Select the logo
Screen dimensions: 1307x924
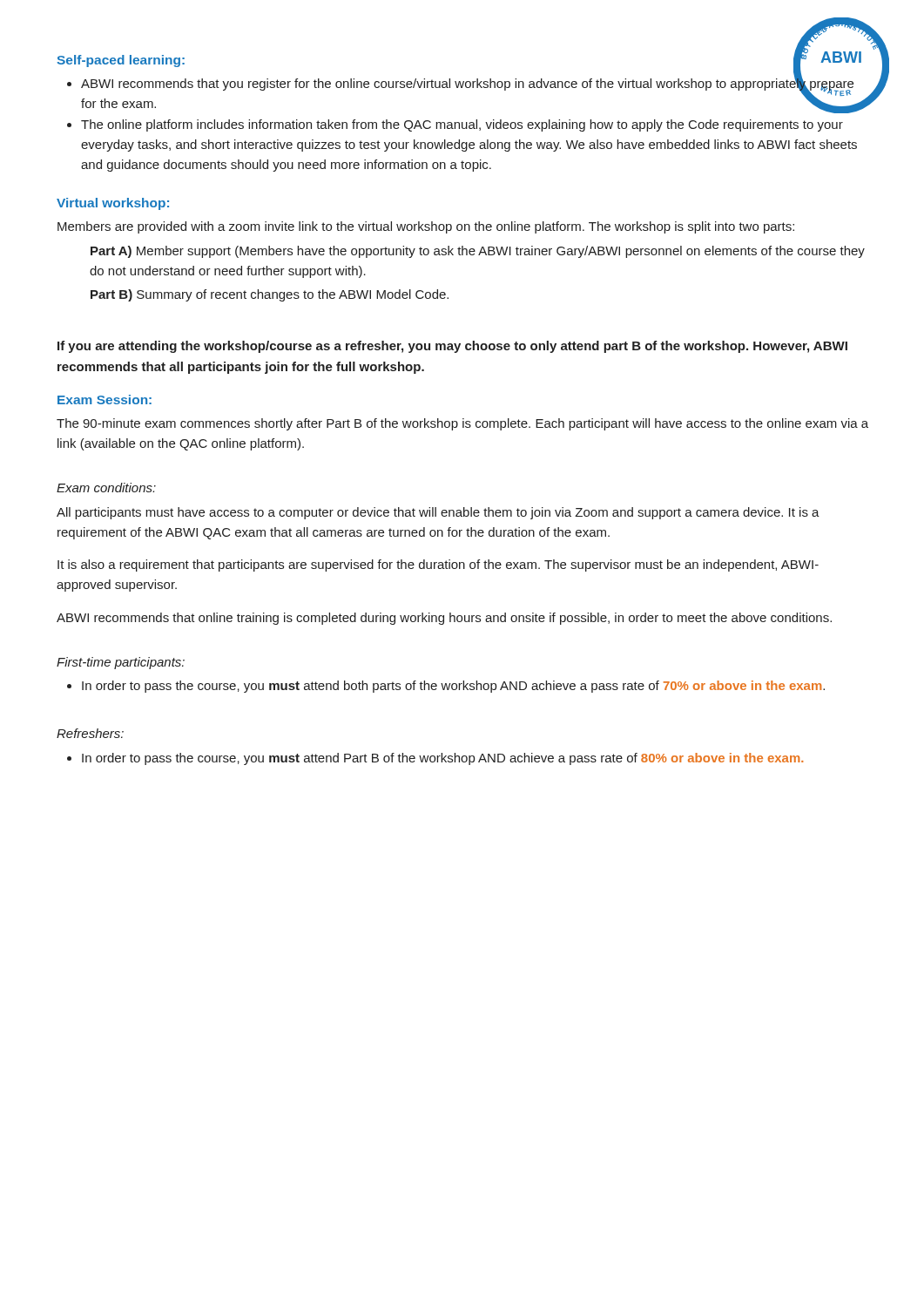tap(841, 65)
